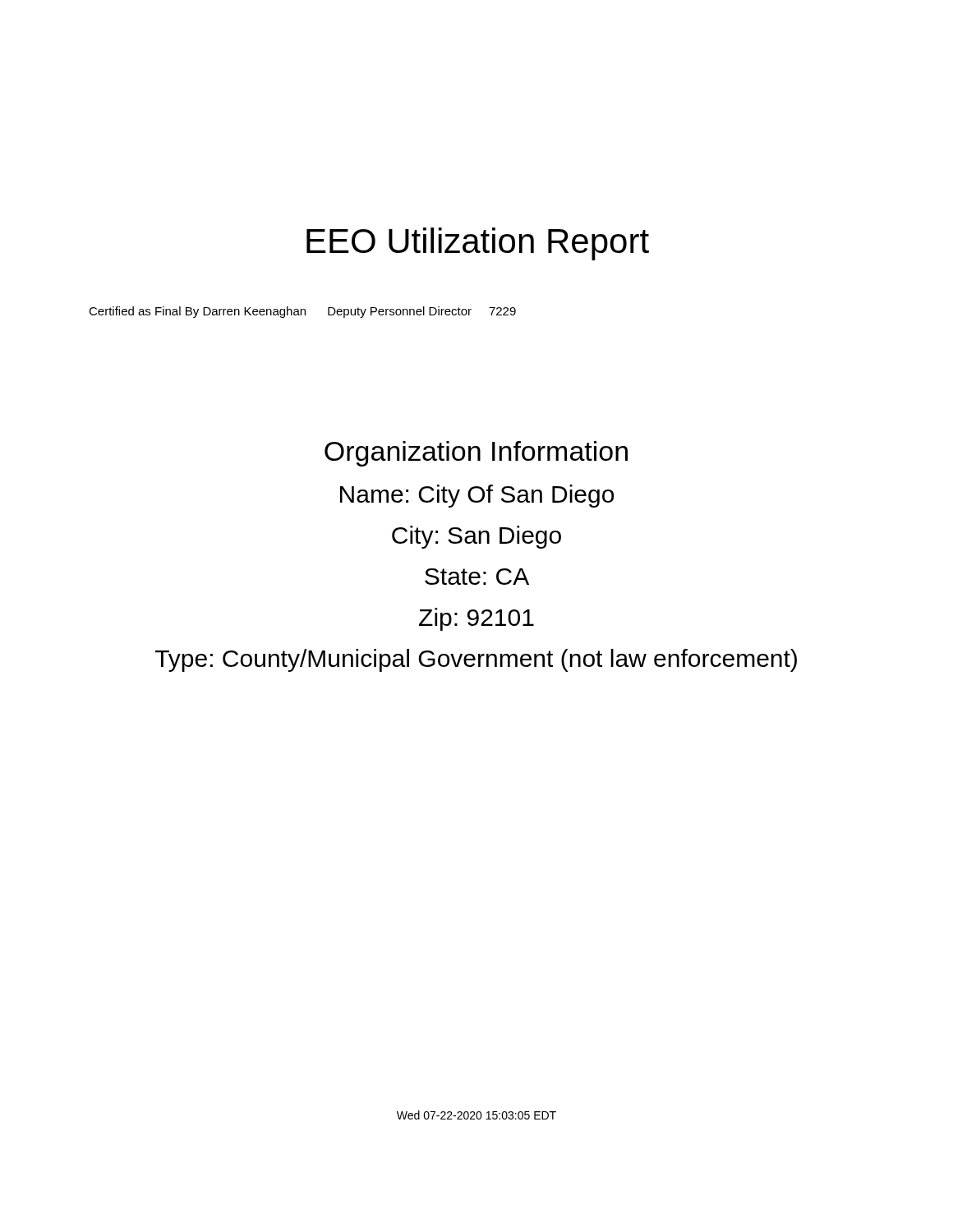Select the text block that says "Certified as Final By Darren"
The width and height of the screenshot is (953, 1232).
click(x=302, y=311)
